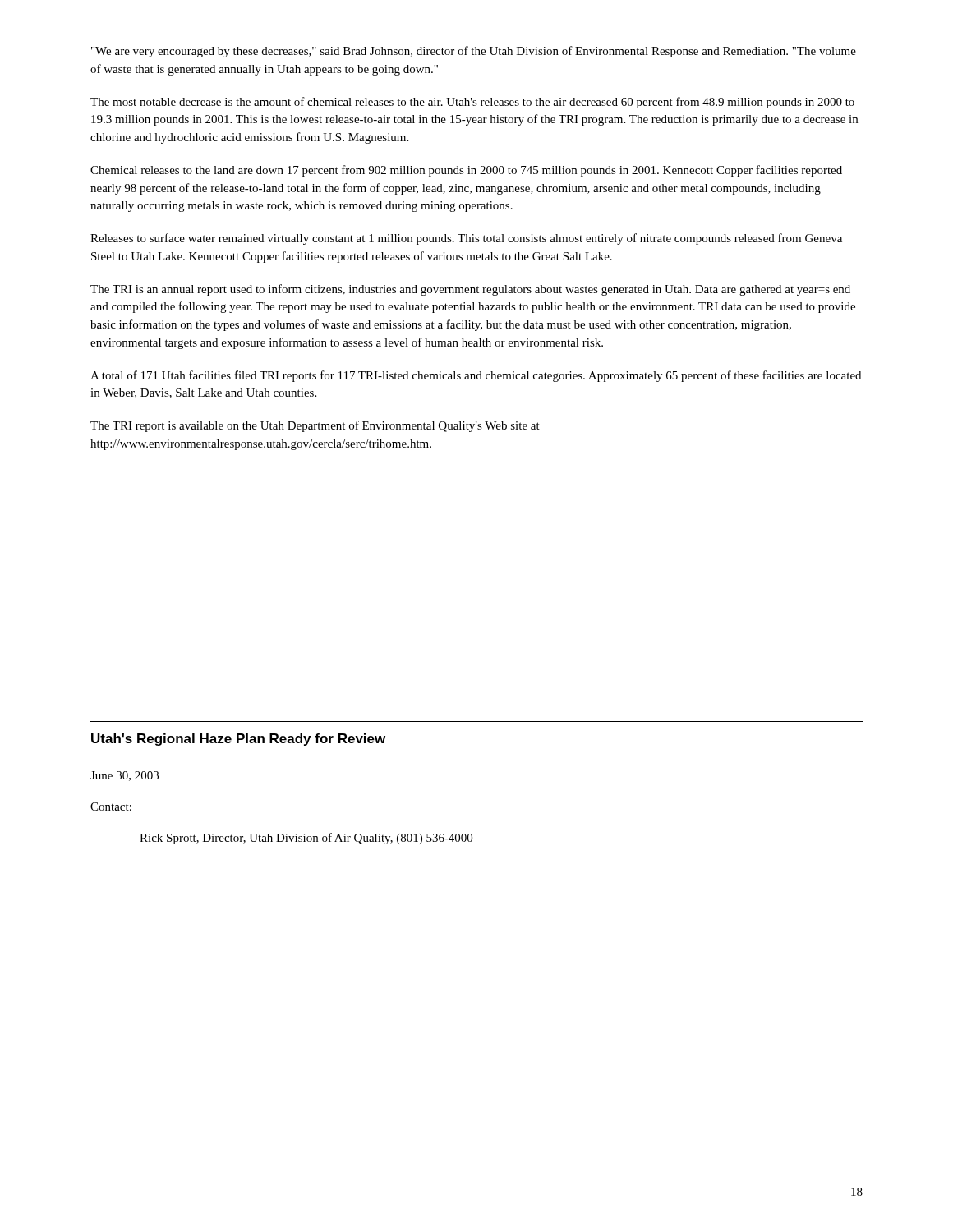Point to the block beginning "Chemical releases to the"
The image size is (953, 1232).
click(466, 188)
